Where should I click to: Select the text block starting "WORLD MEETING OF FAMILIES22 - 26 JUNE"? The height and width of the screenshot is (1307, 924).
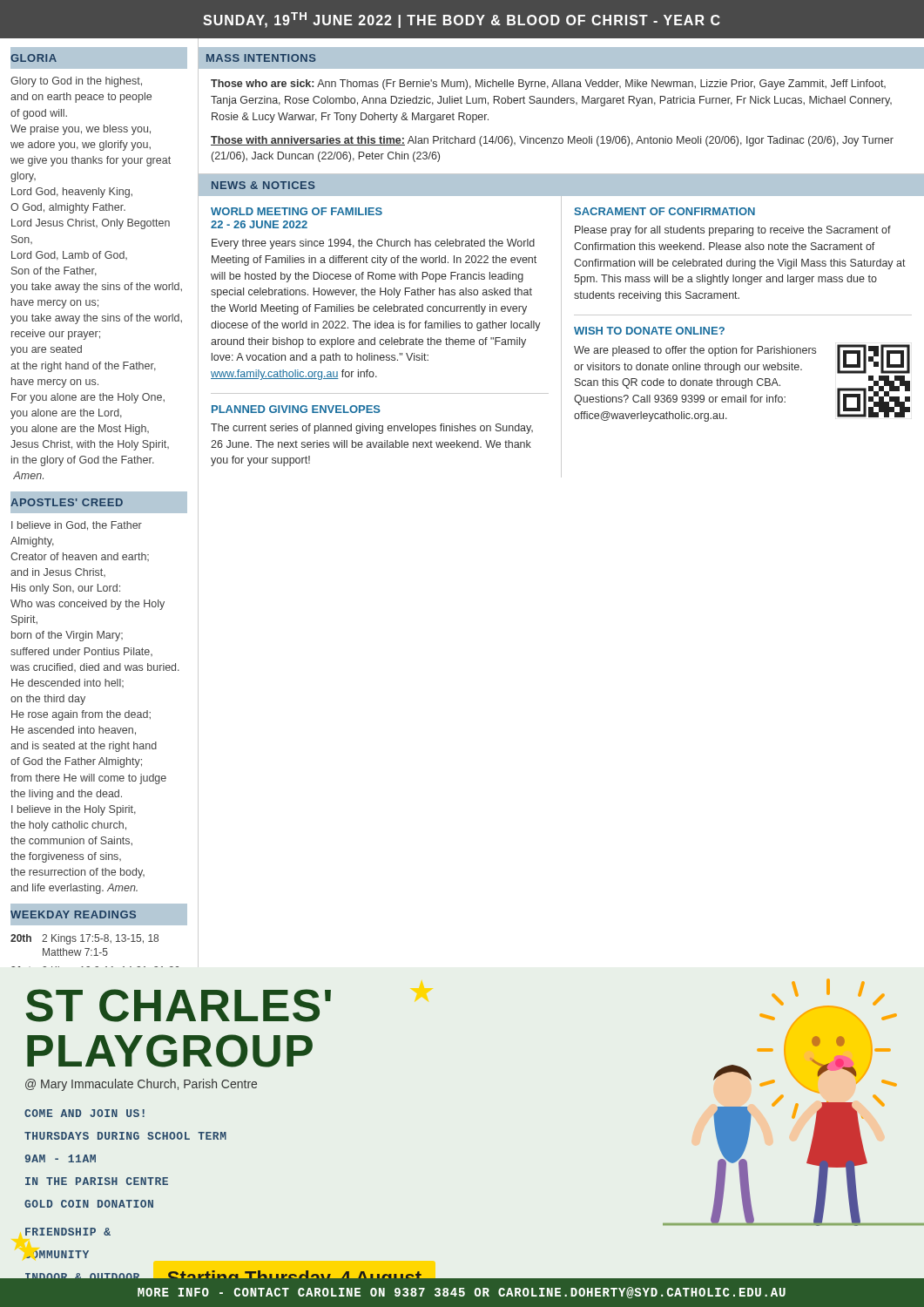point(297,218)
